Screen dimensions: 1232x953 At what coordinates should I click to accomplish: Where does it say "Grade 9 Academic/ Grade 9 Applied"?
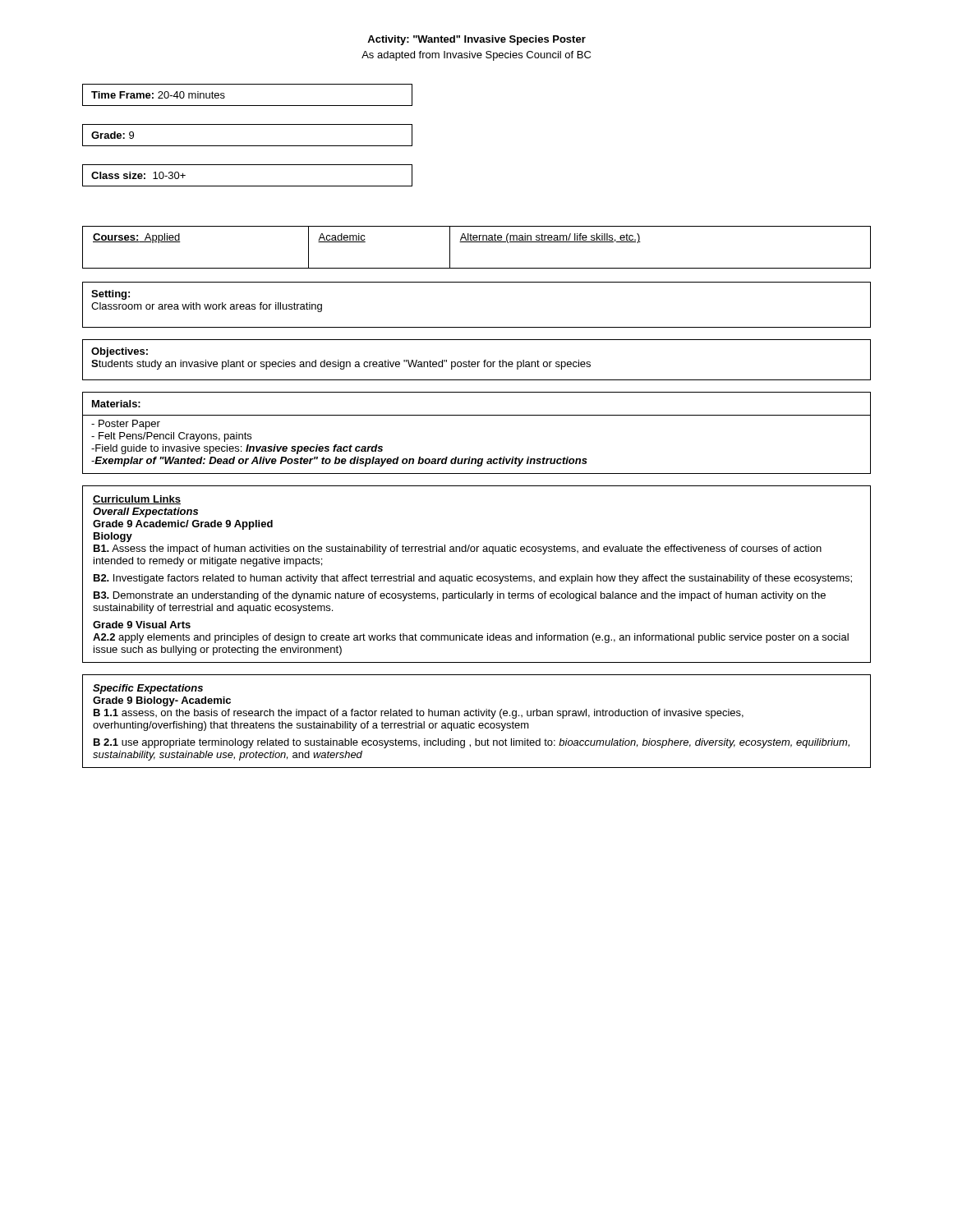click(x=183, y=524)
